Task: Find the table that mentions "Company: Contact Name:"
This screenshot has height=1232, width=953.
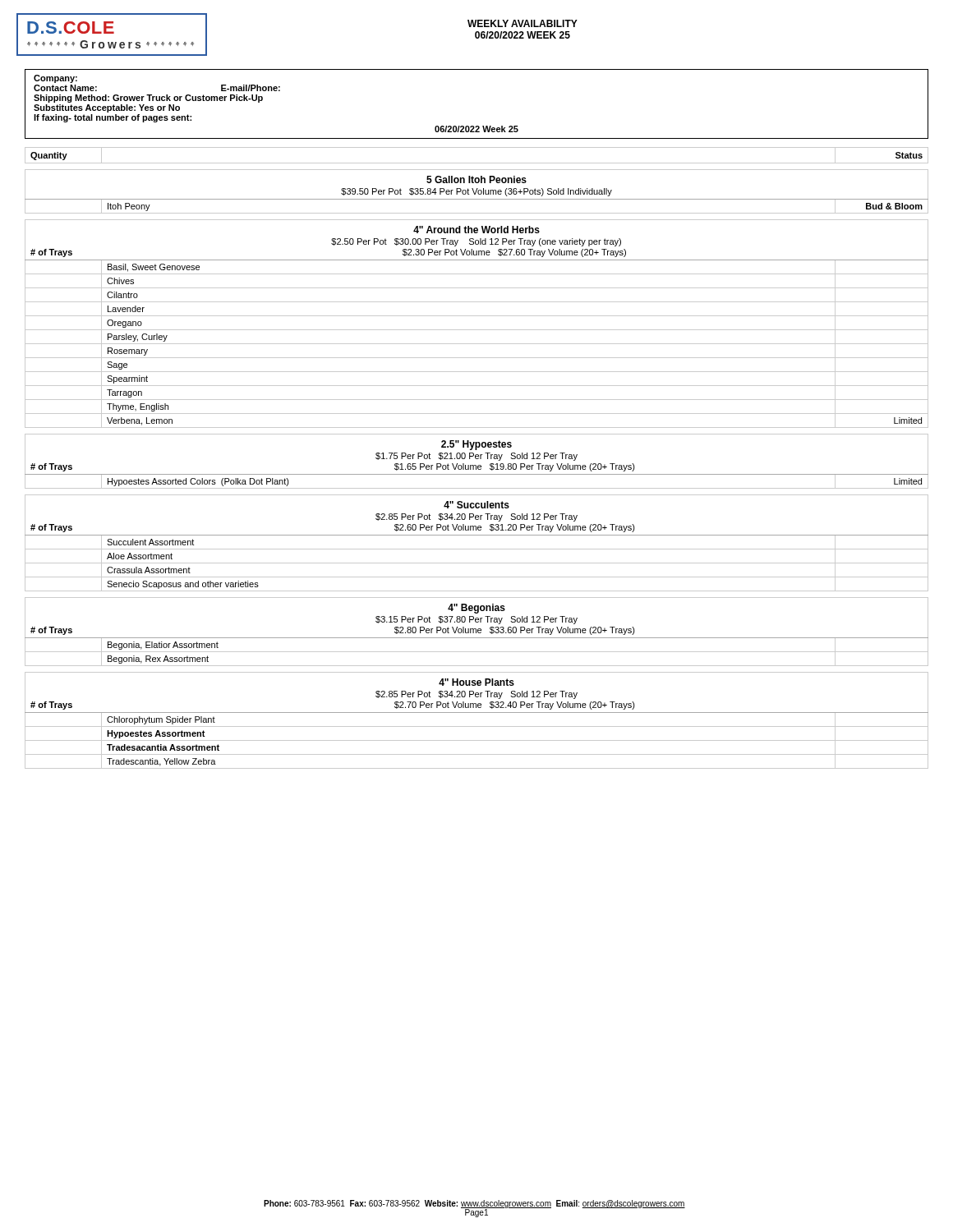Action: point(476,104)
